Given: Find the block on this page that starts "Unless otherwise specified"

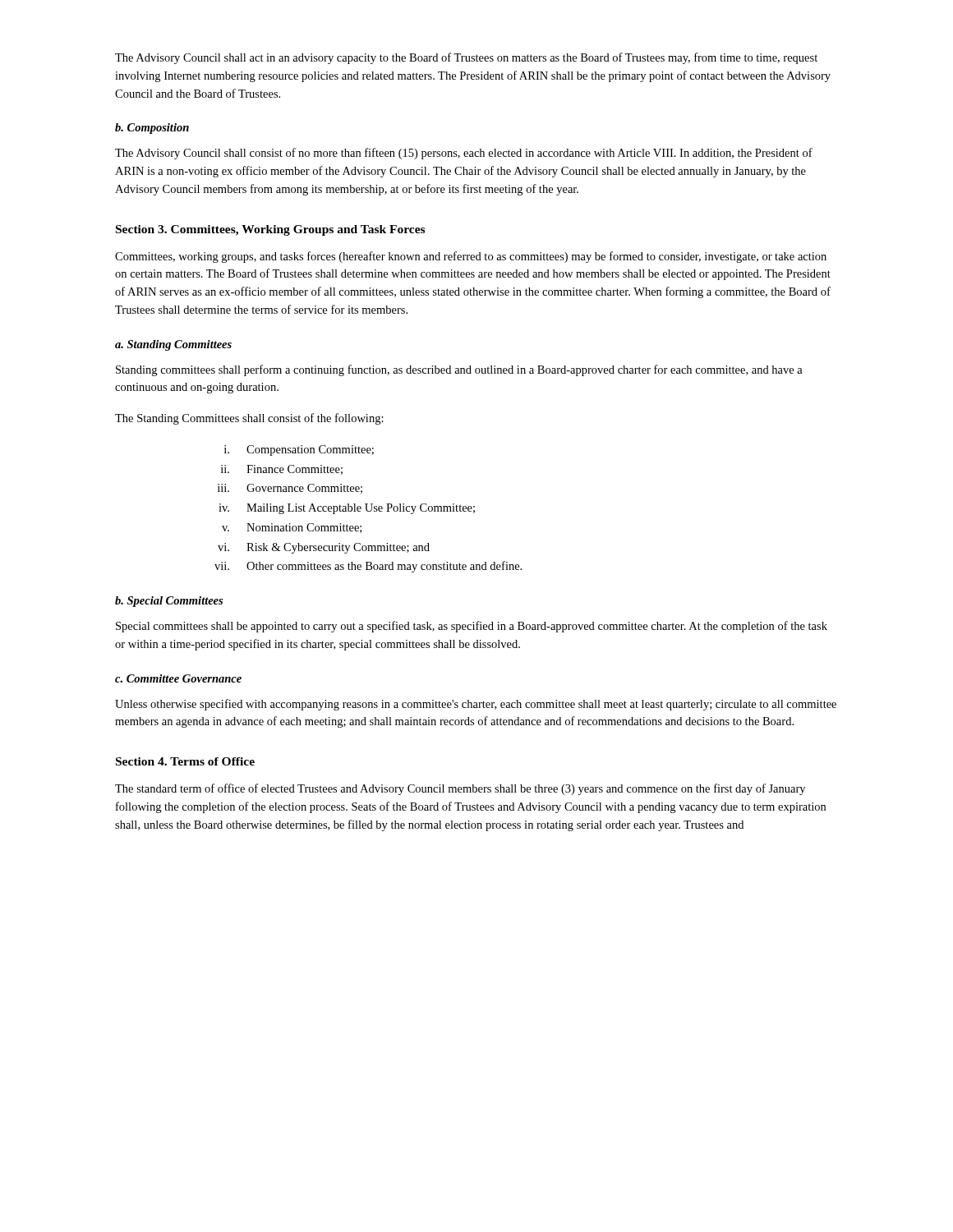Looking at the screenshot, I should [x=476, y=712].
